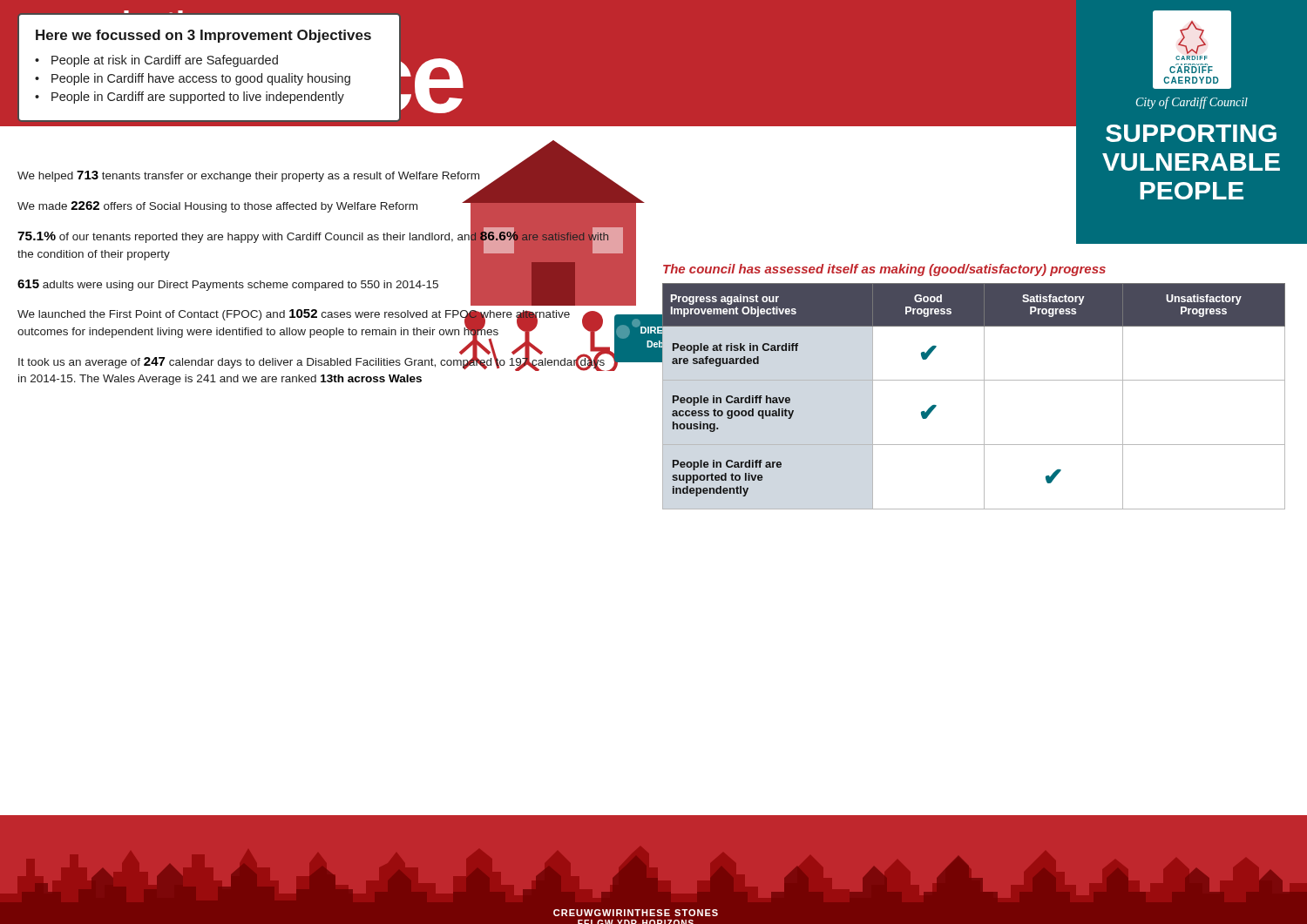Click on the section header that says "The council has assessed itself as"

pyautogui.click(x=884, y=269)
